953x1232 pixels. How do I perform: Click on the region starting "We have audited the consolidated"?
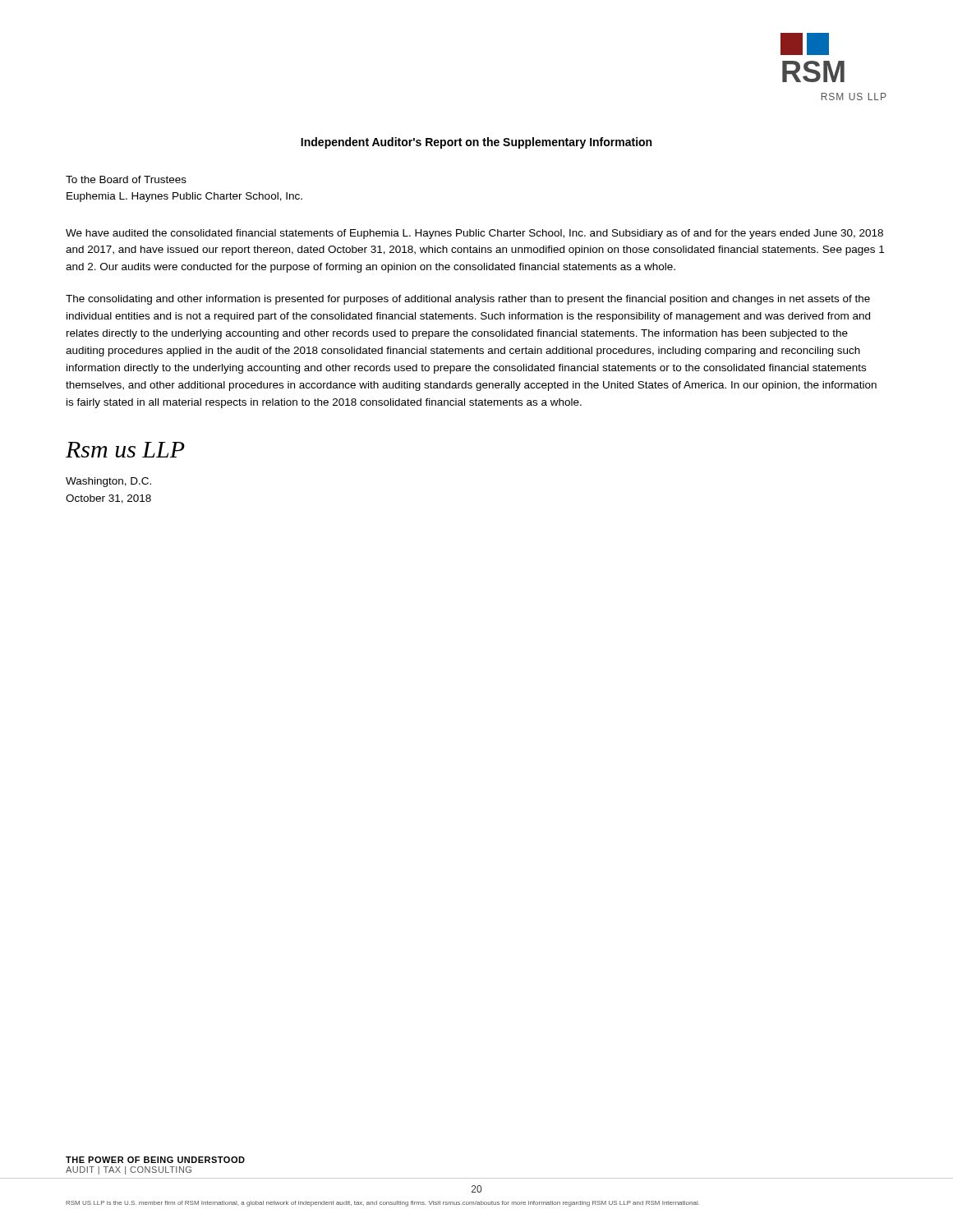tap(475, 250)
